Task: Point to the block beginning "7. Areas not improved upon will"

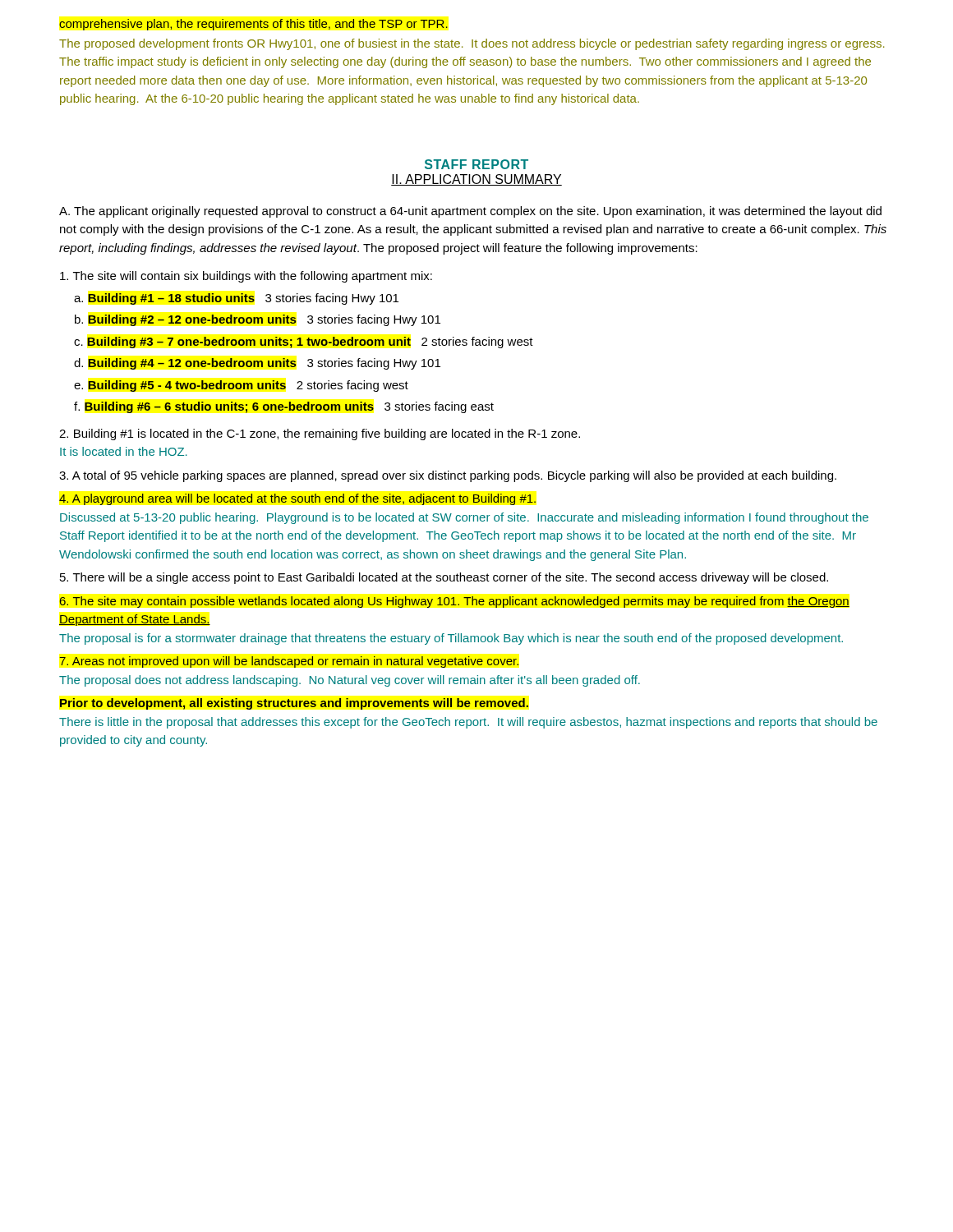Action: [476, 671]
